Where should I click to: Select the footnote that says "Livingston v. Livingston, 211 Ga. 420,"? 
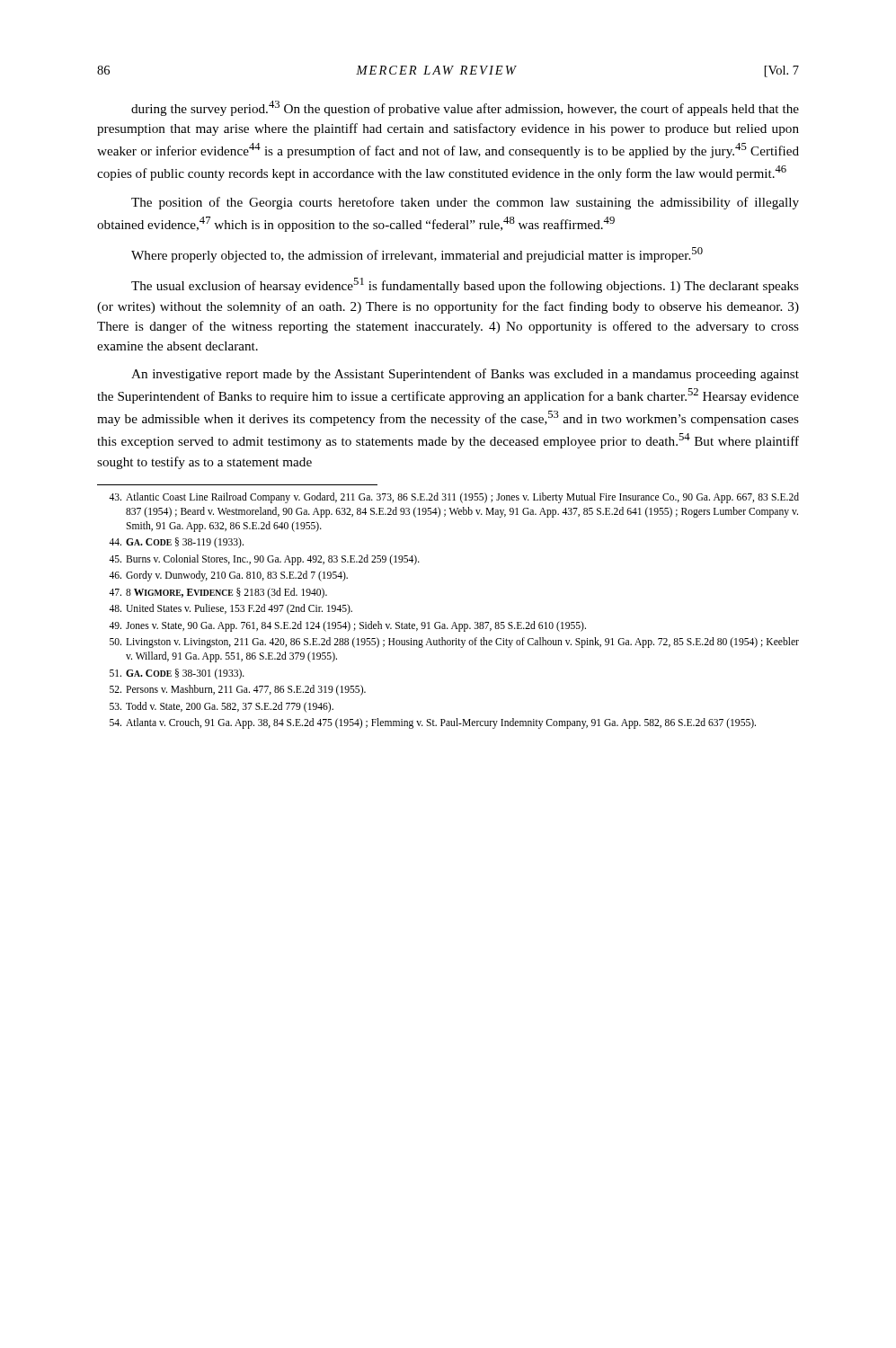tap(448, 650)
